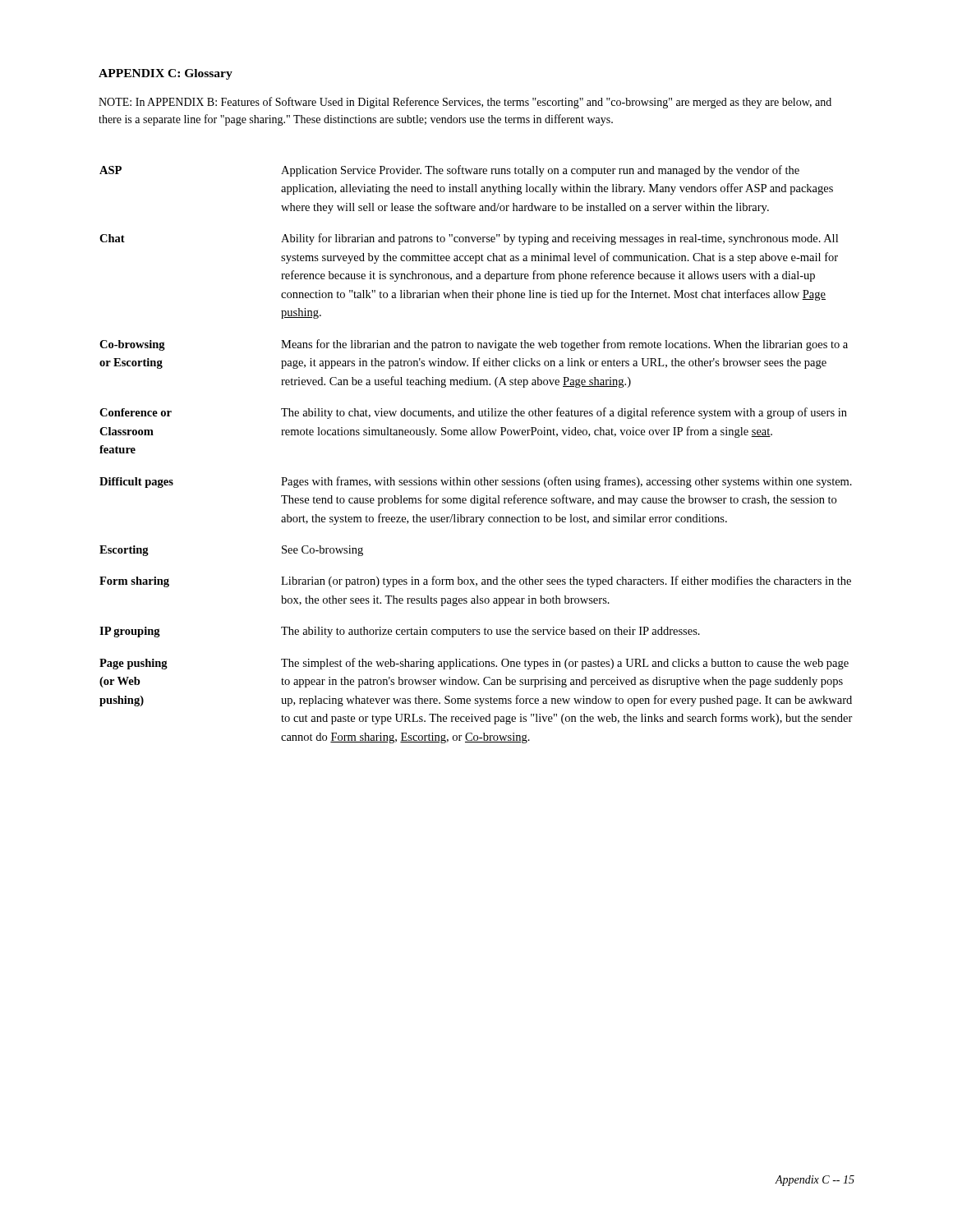Point to "Difficult pages"
This screenshot has height=1232, width=953.
pos(136,481)
